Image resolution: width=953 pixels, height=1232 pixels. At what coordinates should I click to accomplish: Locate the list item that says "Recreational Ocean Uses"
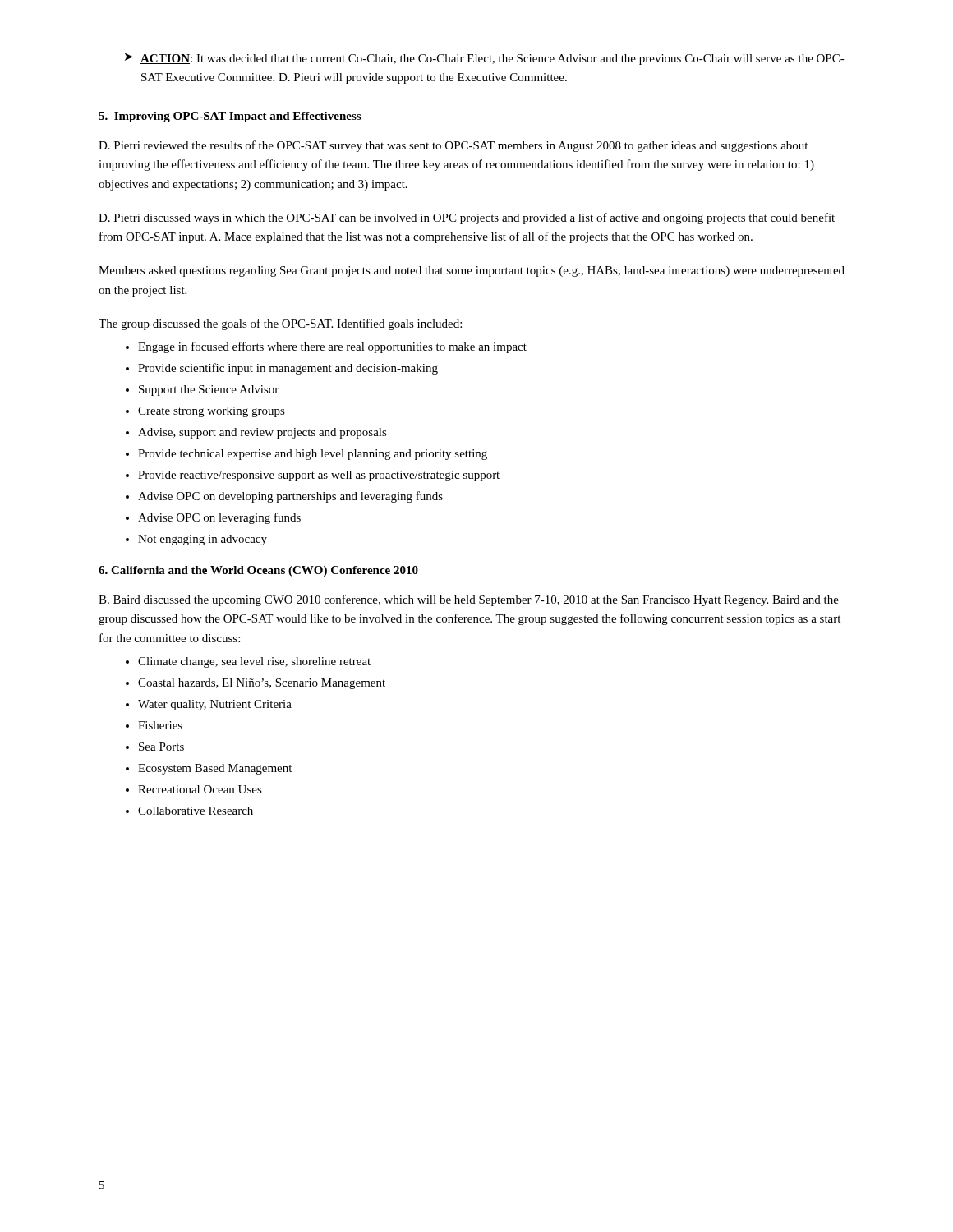(x=200, y=789)
